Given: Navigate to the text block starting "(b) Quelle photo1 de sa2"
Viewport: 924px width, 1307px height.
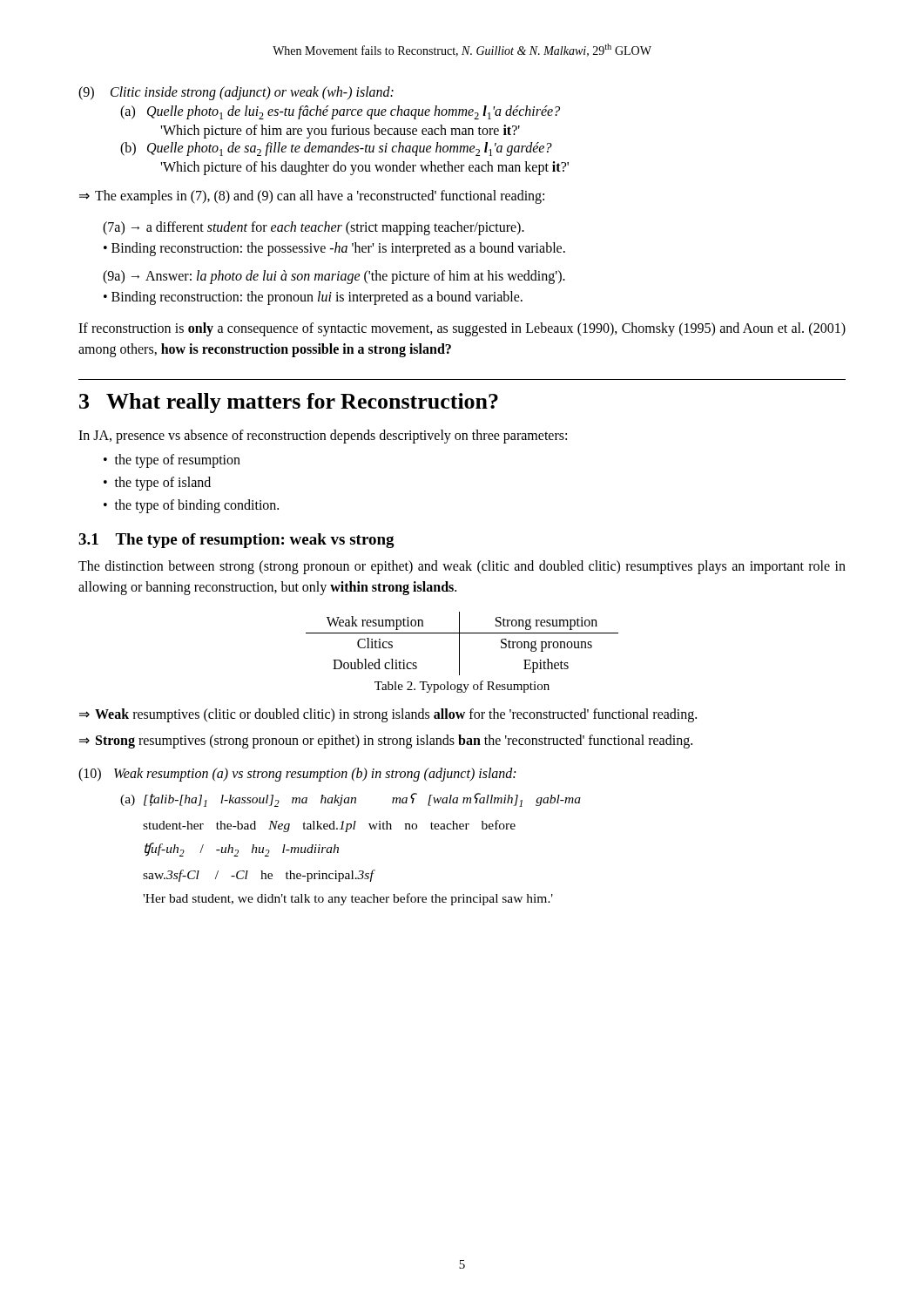Looking at the screenshot, I should coord(345,158).
